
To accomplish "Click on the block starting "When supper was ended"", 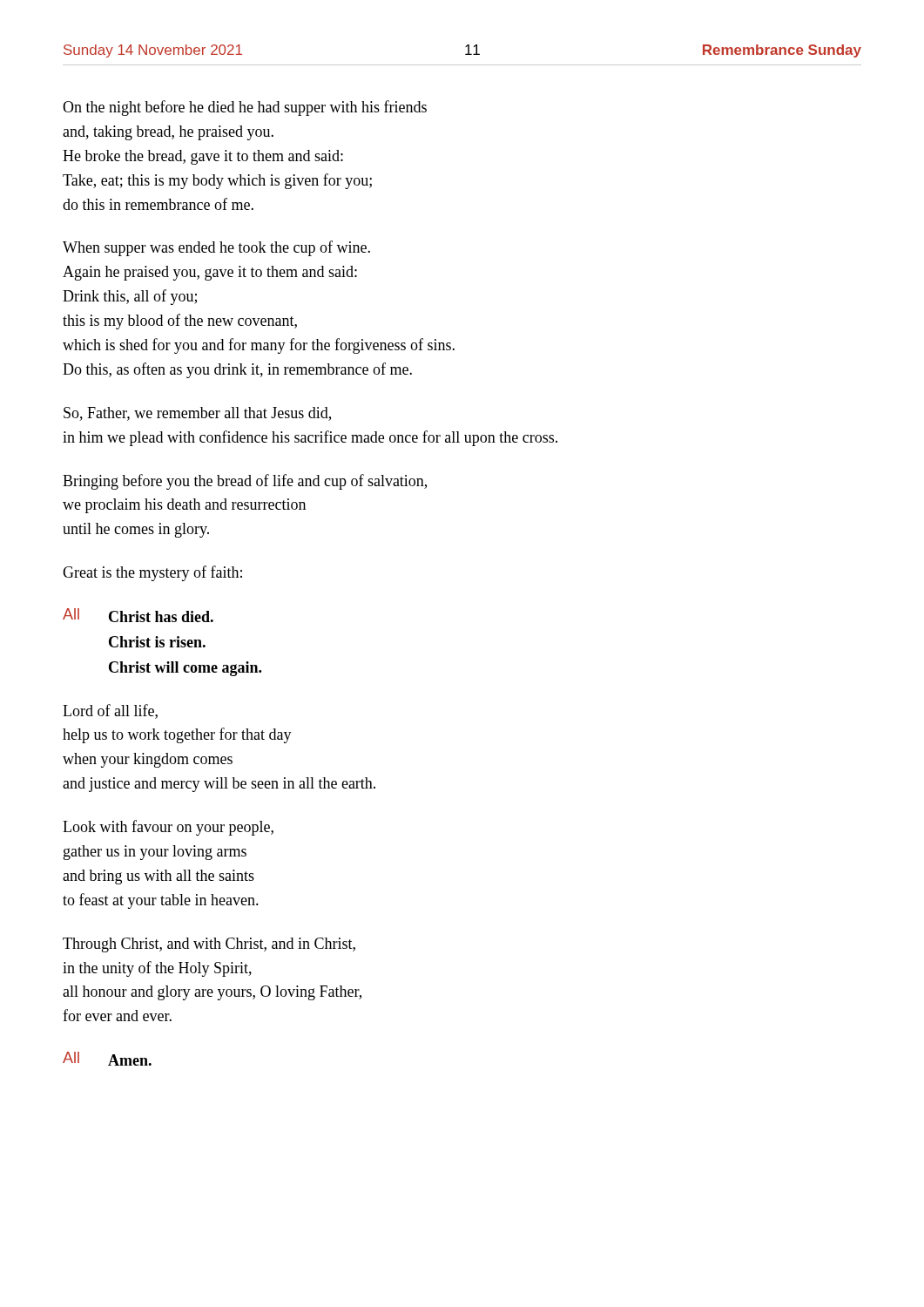I will [x=259, y=309].
